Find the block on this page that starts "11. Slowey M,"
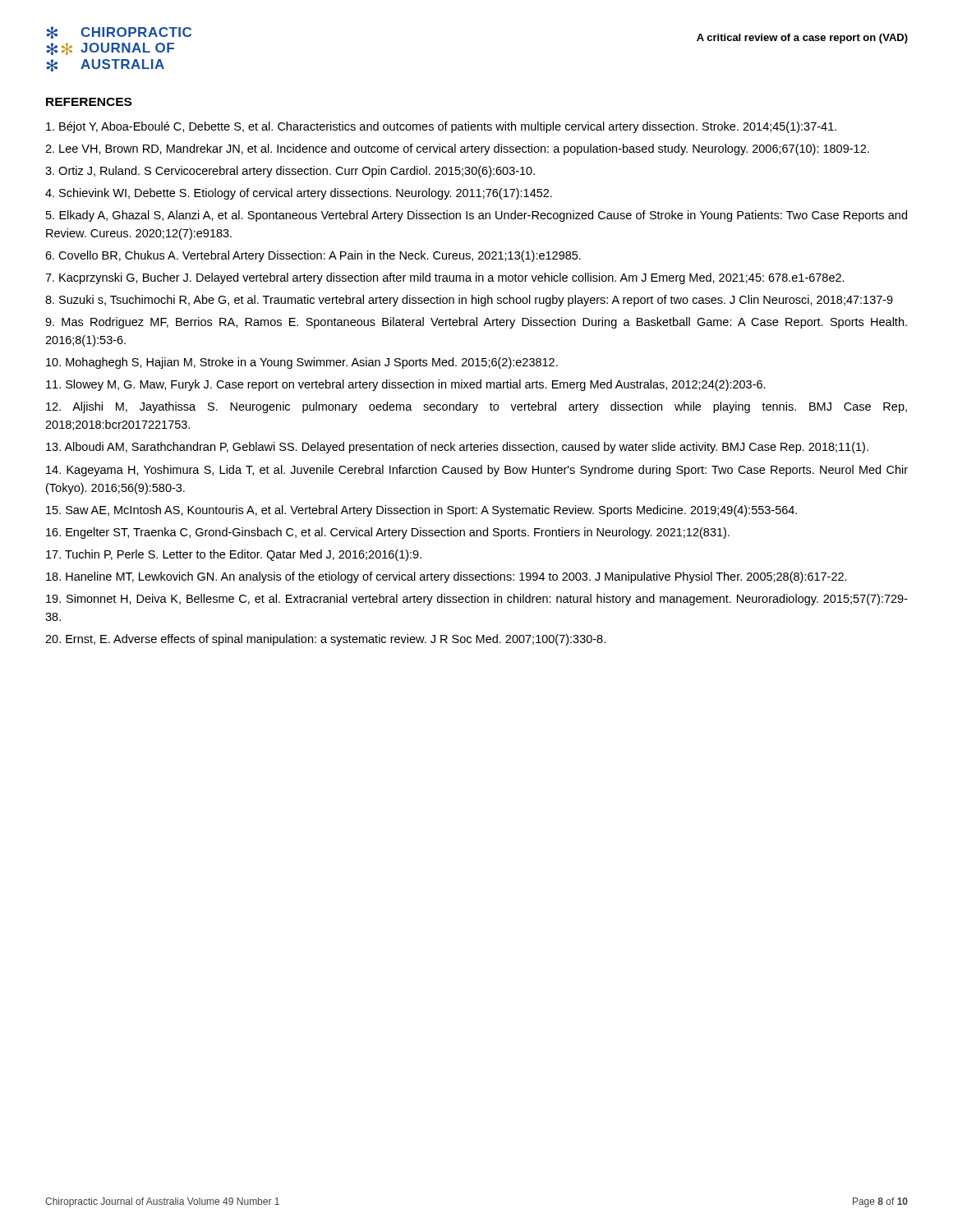The width and height of the screenshot is (953, 1232). click(x=406, y=385)
